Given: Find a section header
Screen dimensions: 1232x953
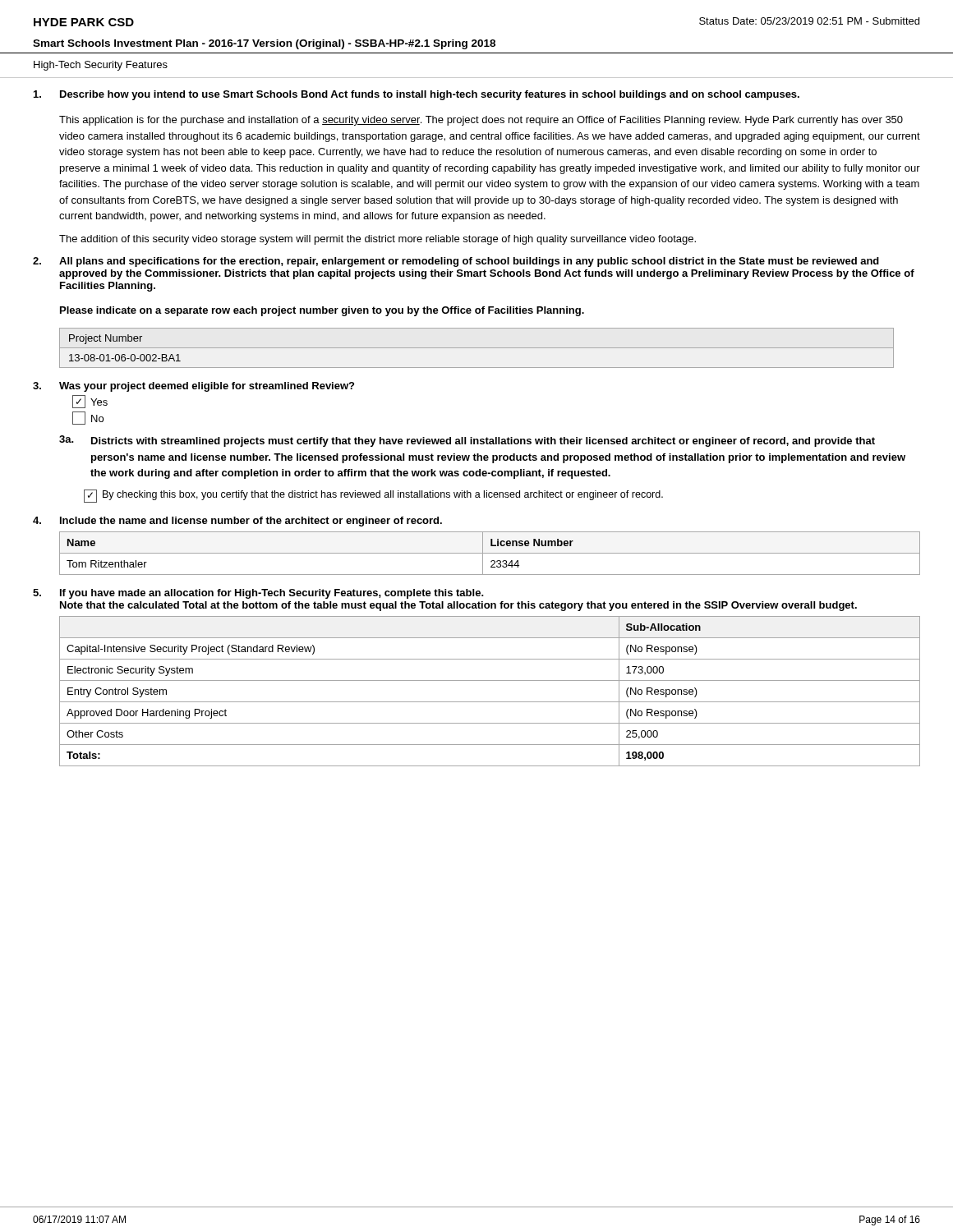Looking at the screenshot, I should (100, 64).
